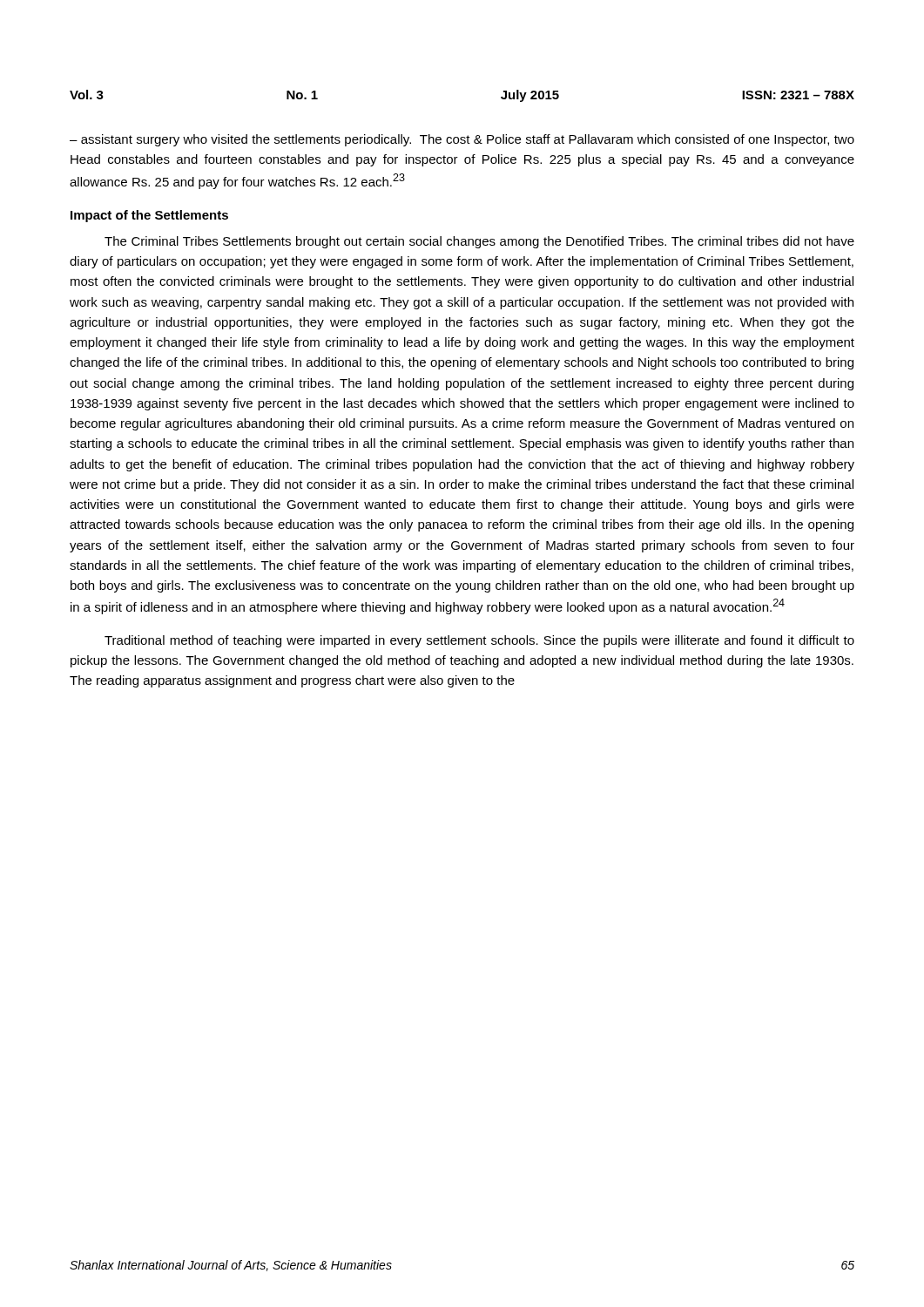Click on the text block starting "Traditional method of teaching"
Viewport: 924px width, 1307px height.
point(462,660)
